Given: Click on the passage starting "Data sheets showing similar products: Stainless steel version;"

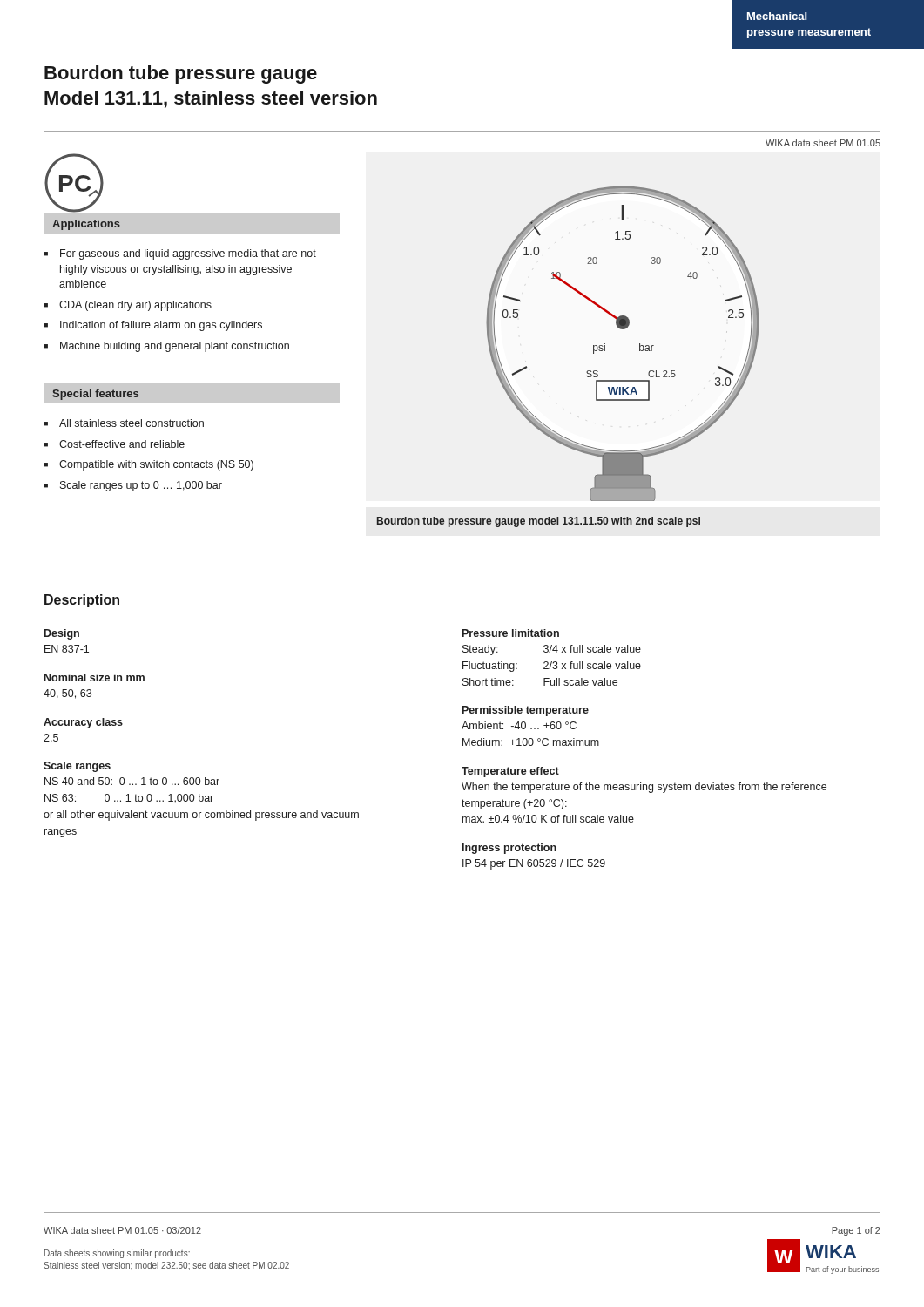Looking at the screenshot, I should [167, 1259].
